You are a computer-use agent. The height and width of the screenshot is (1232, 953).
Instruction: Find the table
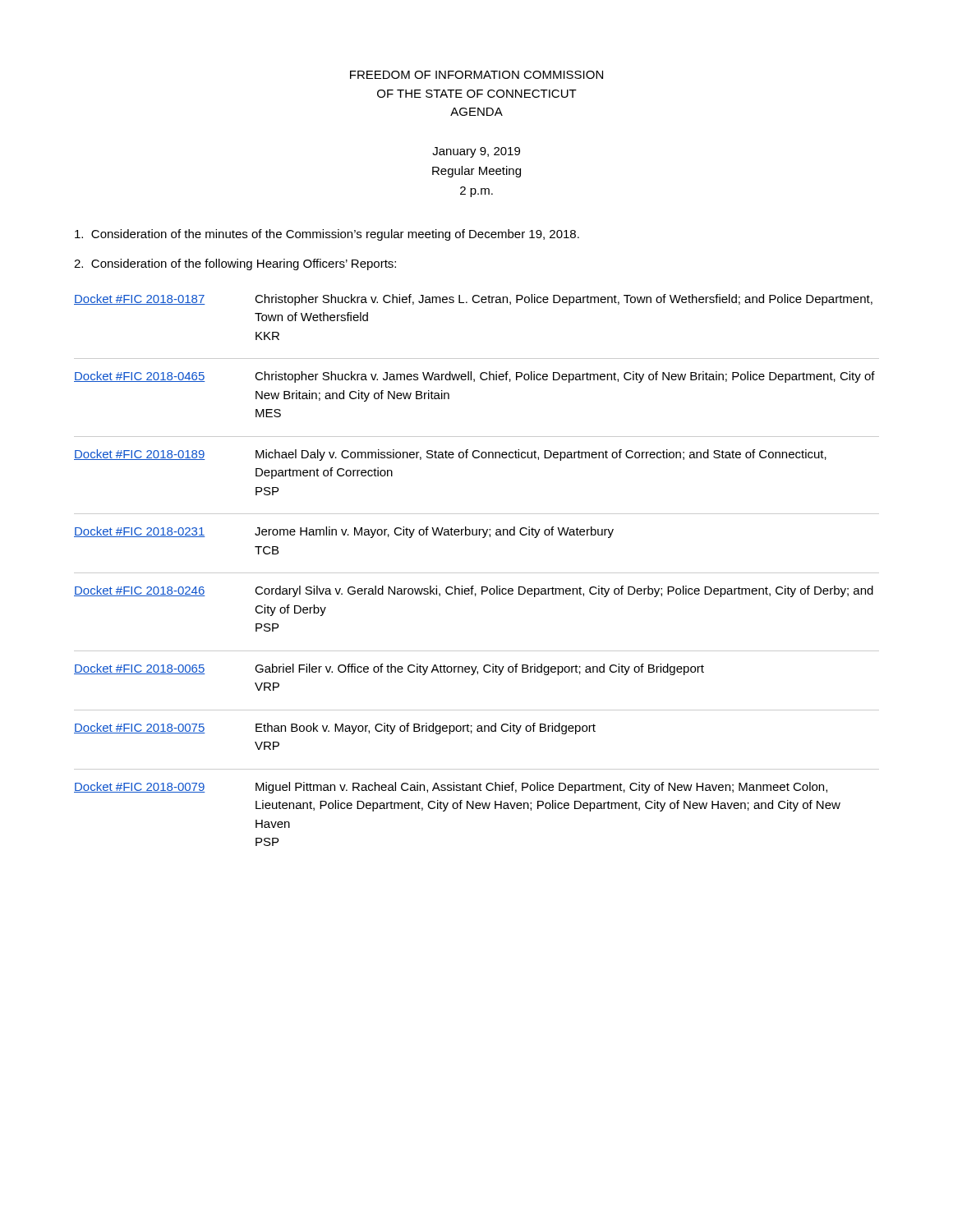pos(476,573)
